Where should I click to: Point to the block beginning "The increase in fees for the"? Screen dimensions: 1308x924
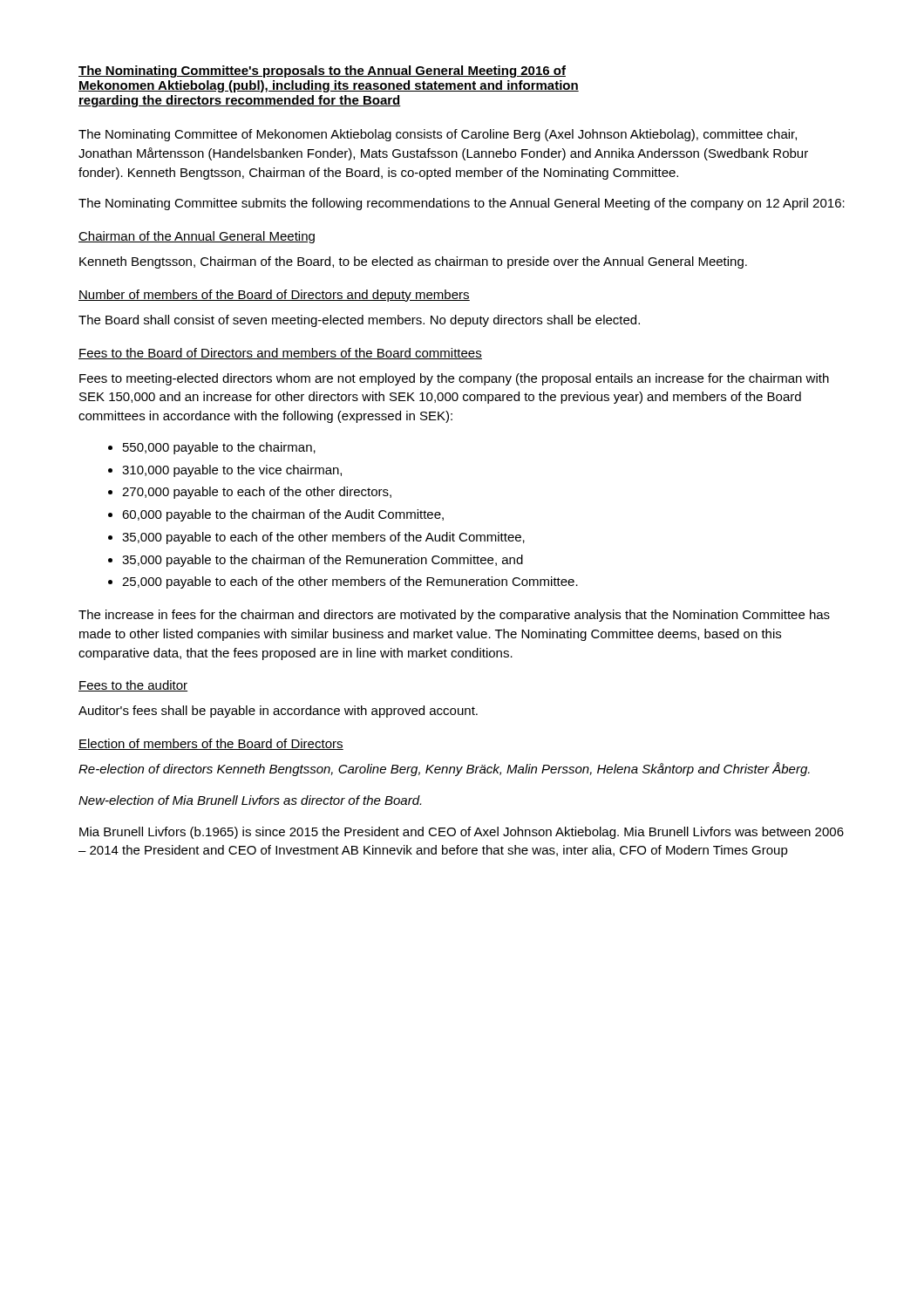(x=462, y=634)
